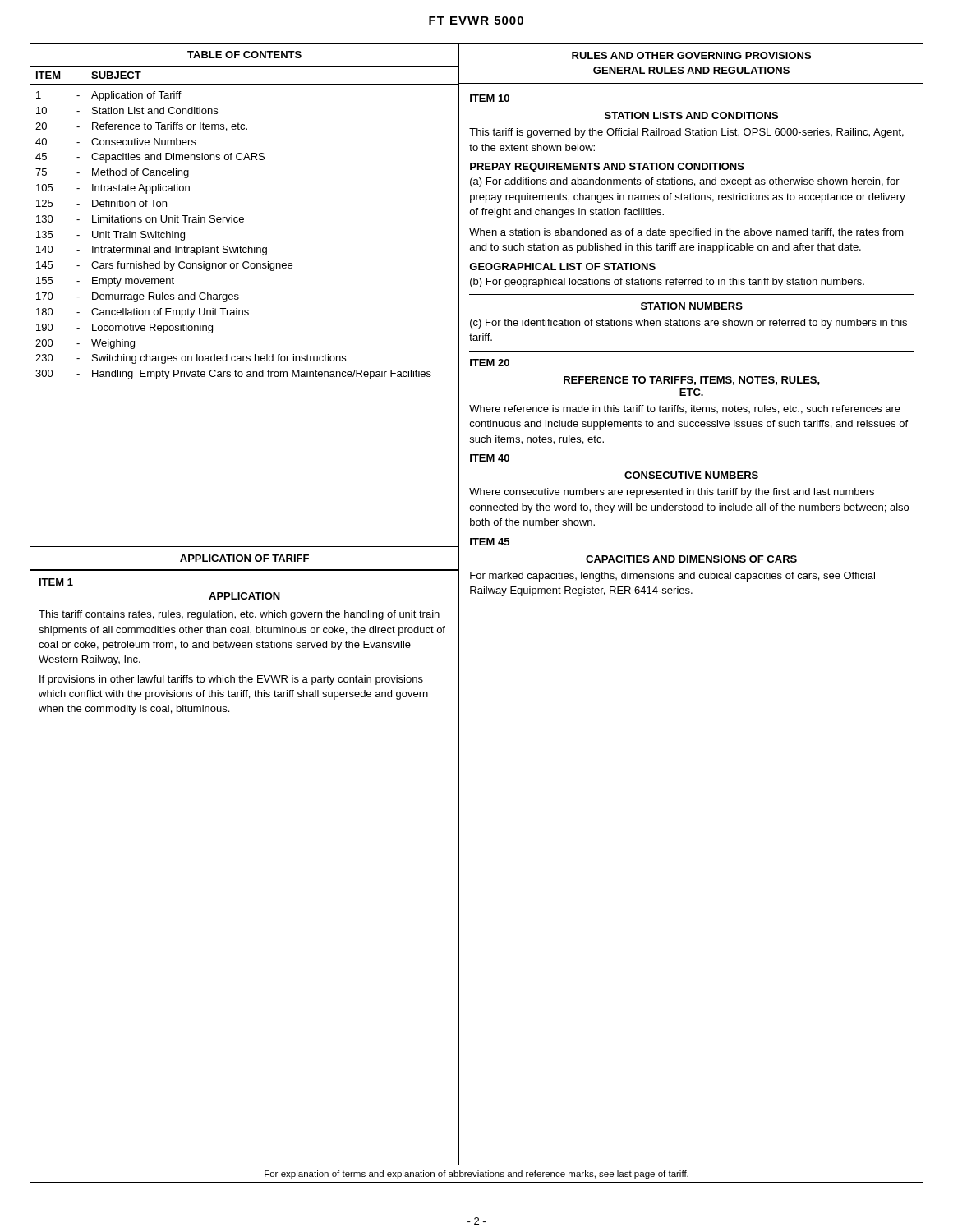This screenshot has height=1232, width=953.
Task: Click on the section header containing "REFERENCE TO TARIFFS, ITEMS, NOTES, RULES,ETC."
Action: pos(691,386)
